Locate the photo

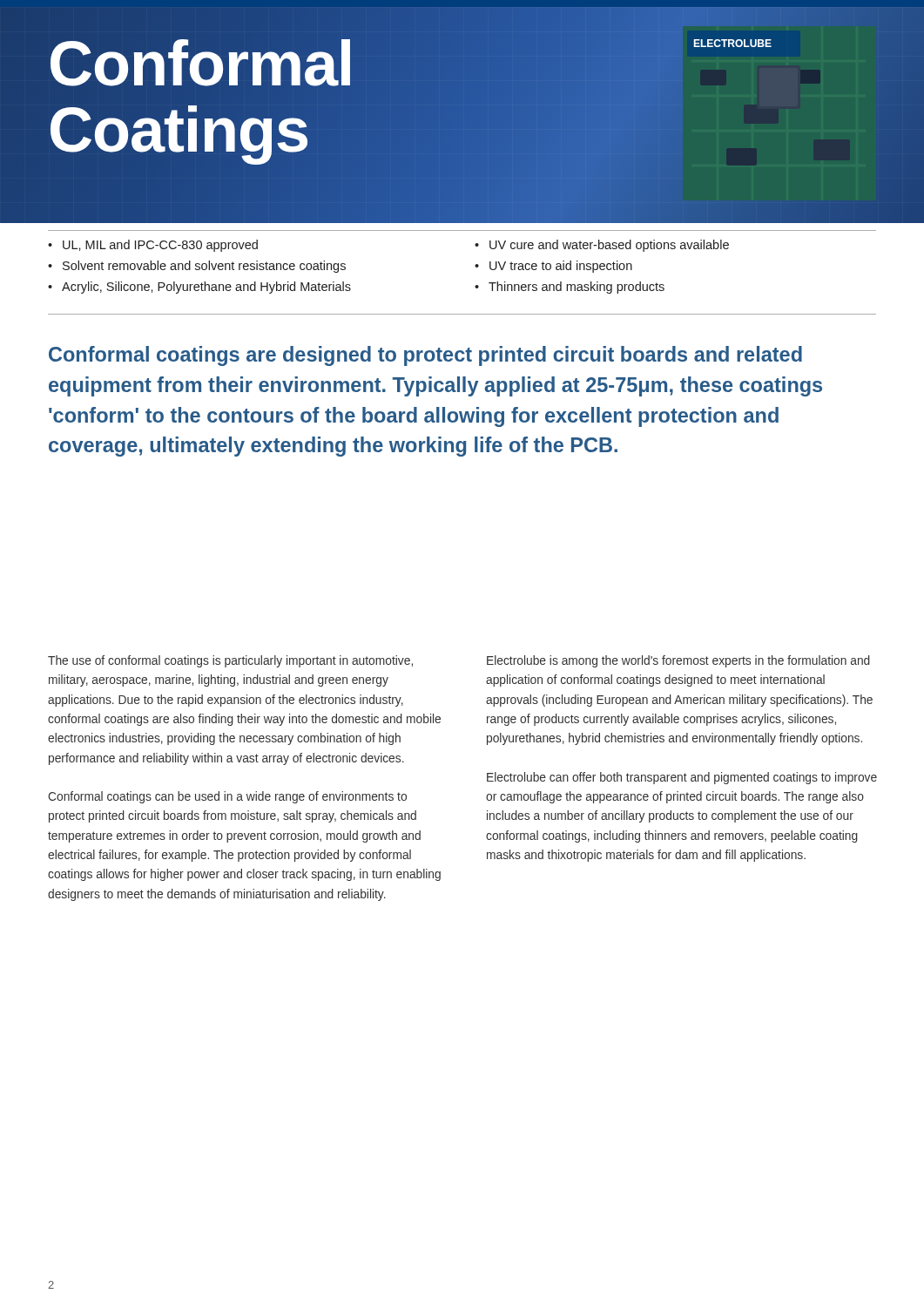(779, 113)
